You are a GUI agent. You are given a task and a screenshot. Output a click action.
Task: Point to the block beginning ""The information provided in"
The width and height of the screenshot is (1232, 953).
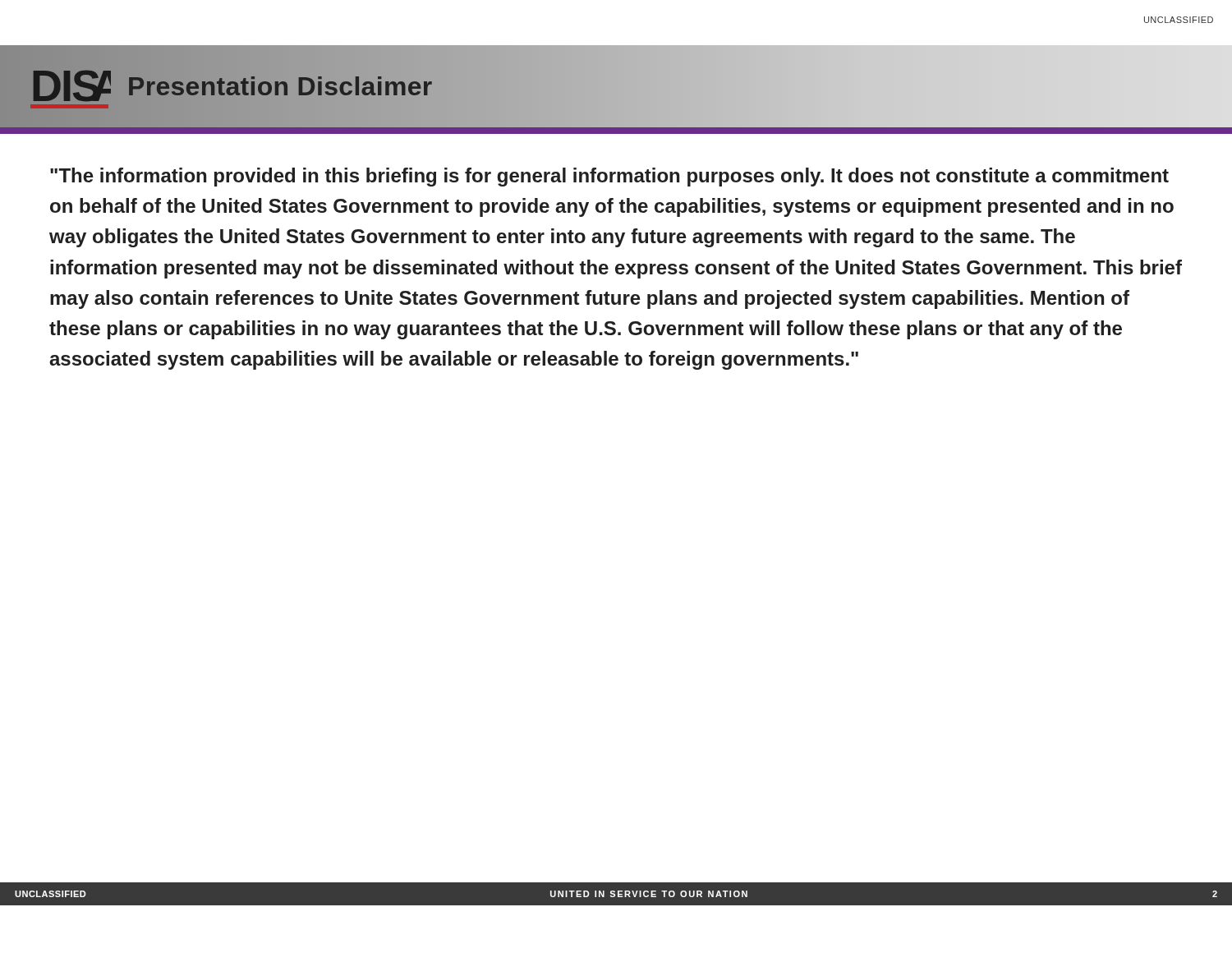(616, 267)
